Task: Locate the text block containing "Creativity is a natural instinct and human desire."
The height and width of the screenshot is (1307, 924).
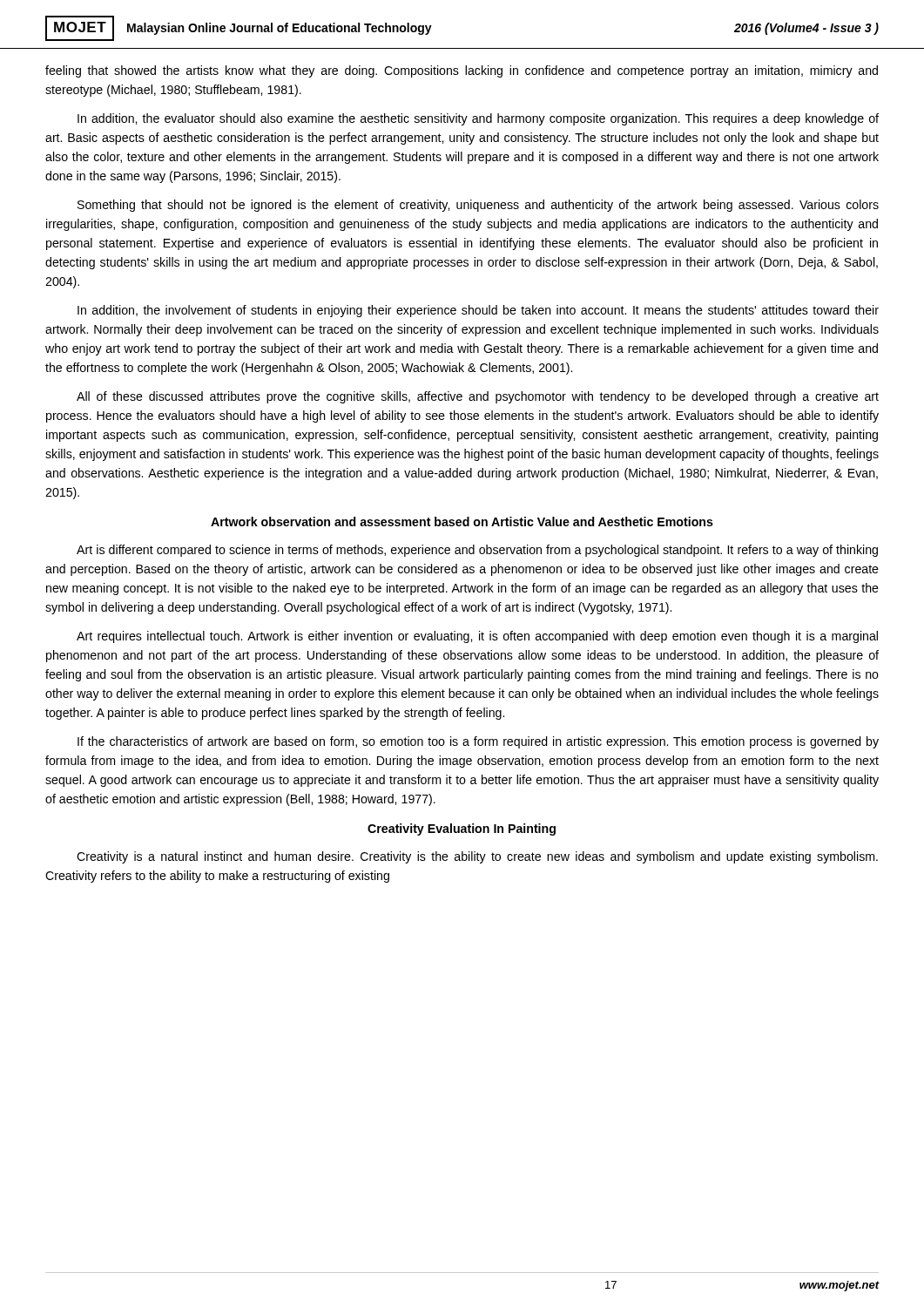Action: pos(462,866)
